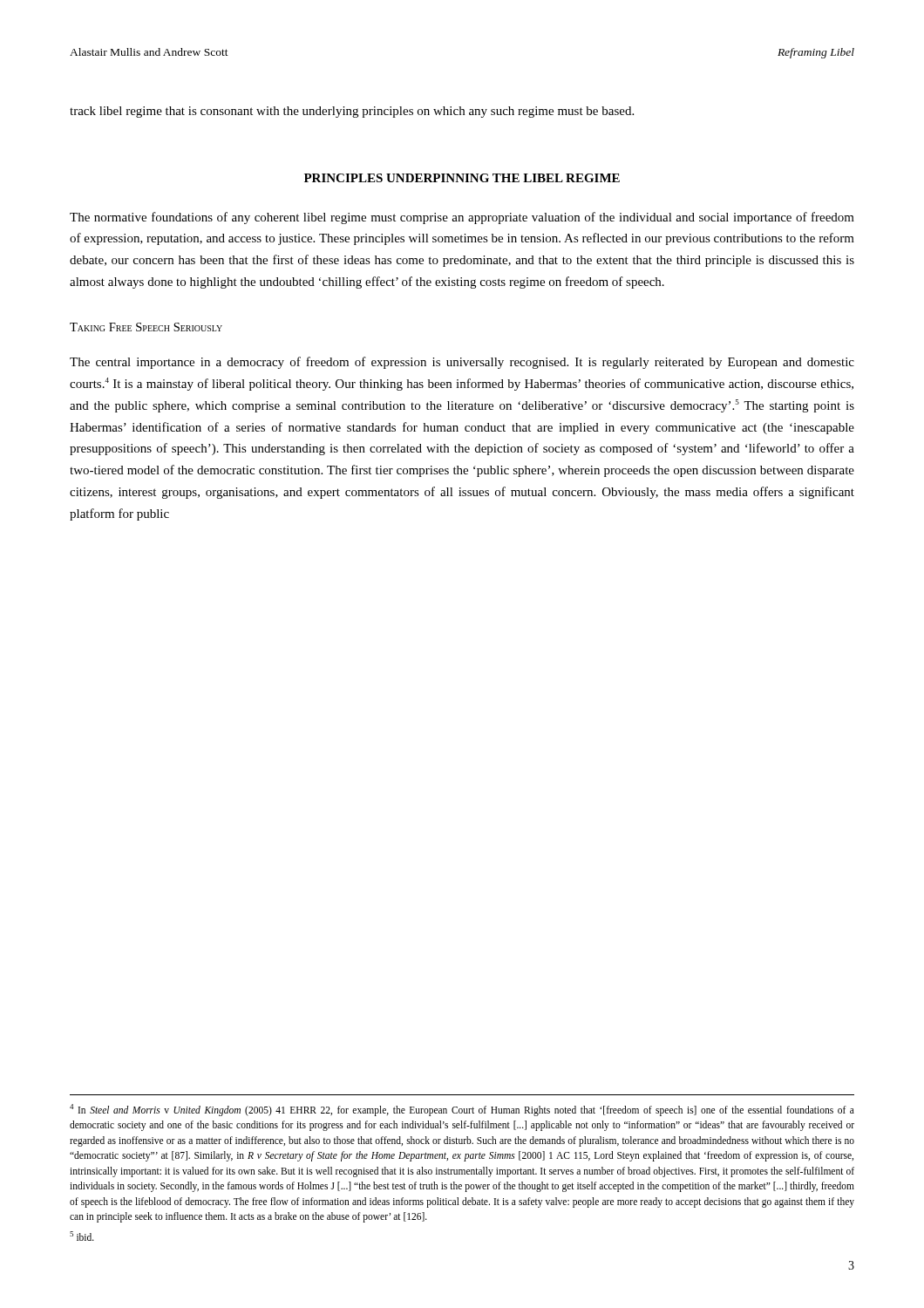Select the text block with the text "The central importance in a democracy"
This screenshot has width=924, height=1308.
462,438
